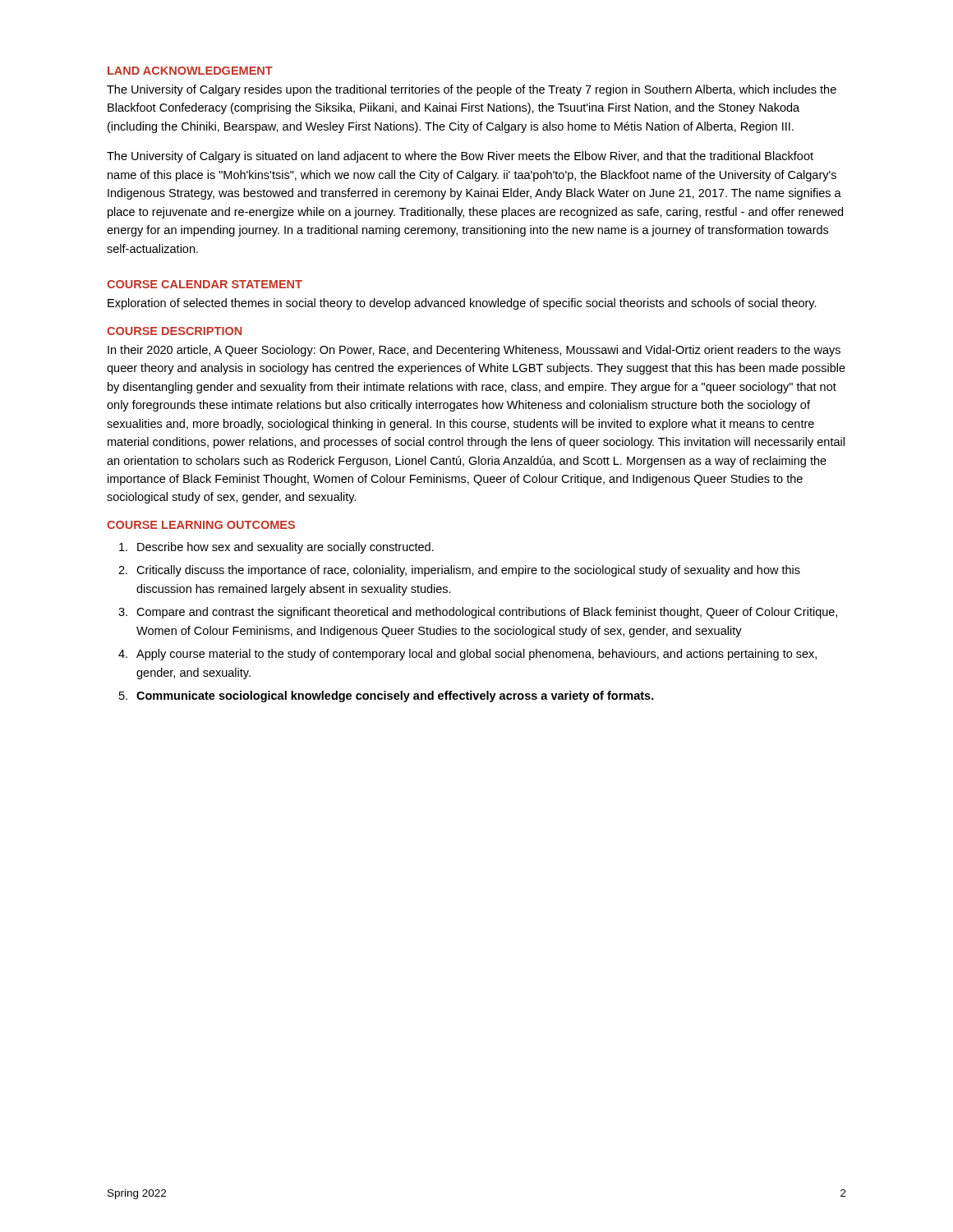This screenshot has height=1232, width=953.
Task: Find the text block containing "The University of Calgary is situated"
Action: [x=475, y=203]
